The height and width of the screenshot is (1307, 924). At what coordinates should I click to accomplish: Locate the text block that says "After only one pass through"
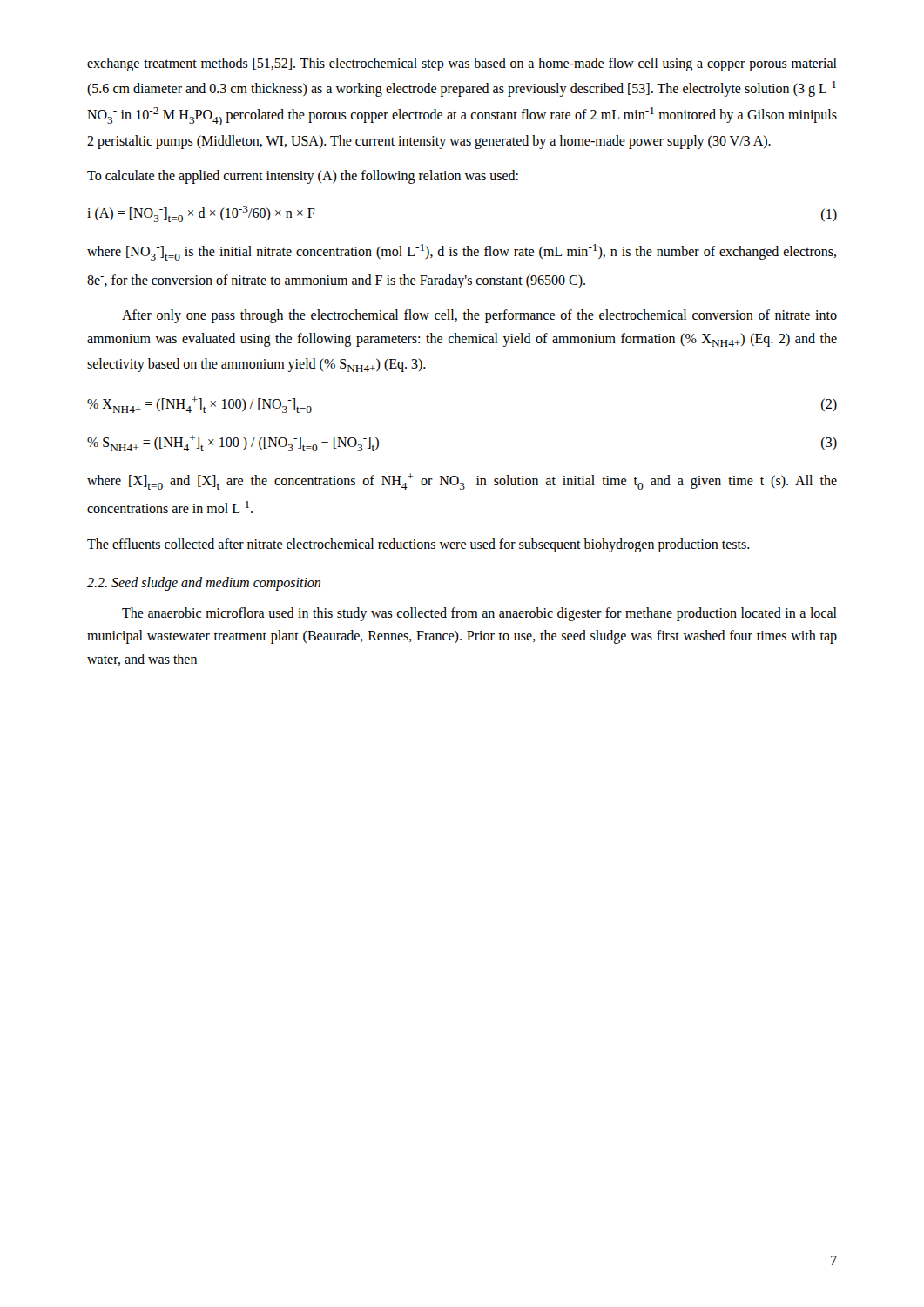(462, 341)
